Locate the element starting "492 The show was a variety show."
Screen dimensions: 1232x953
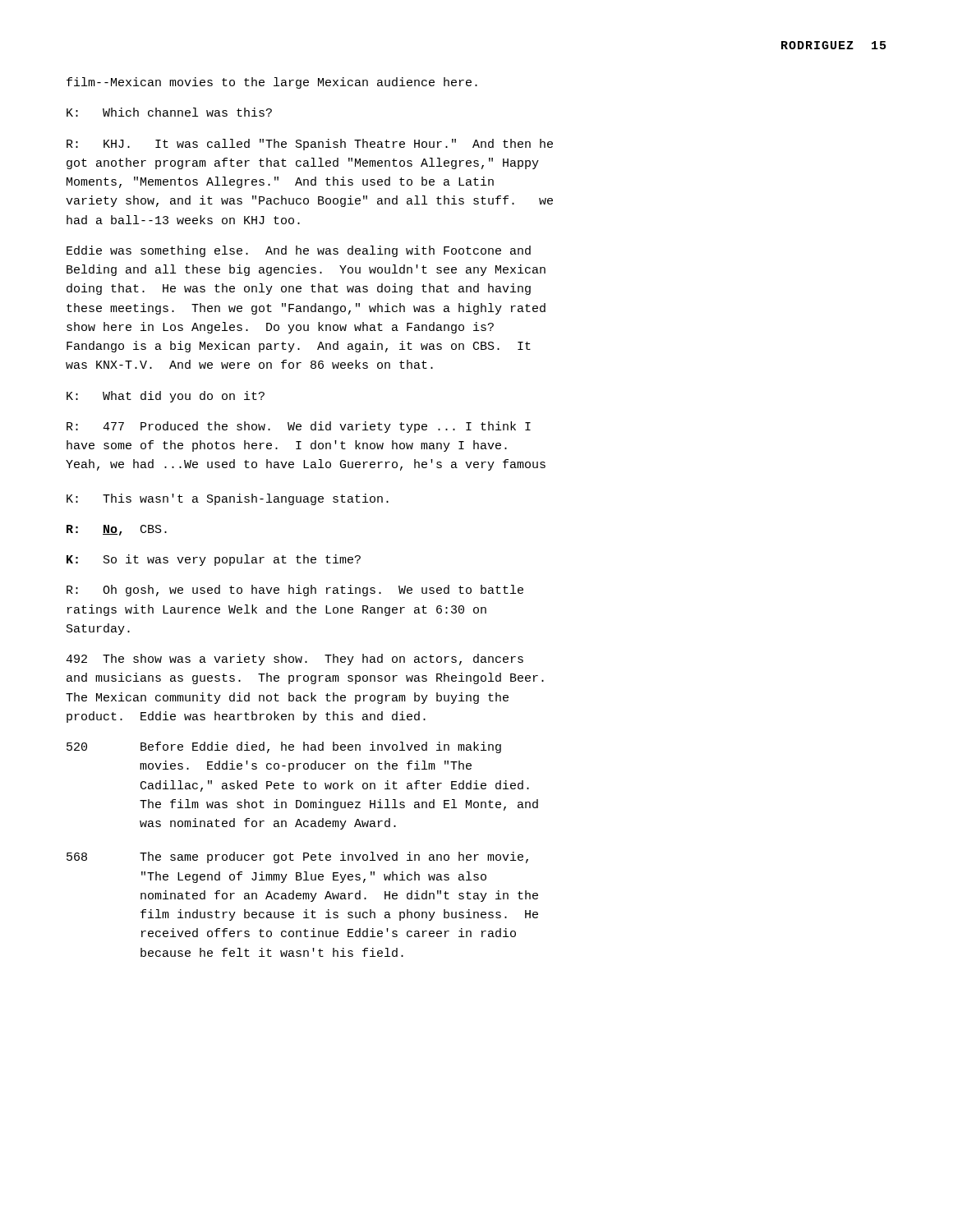306,689
